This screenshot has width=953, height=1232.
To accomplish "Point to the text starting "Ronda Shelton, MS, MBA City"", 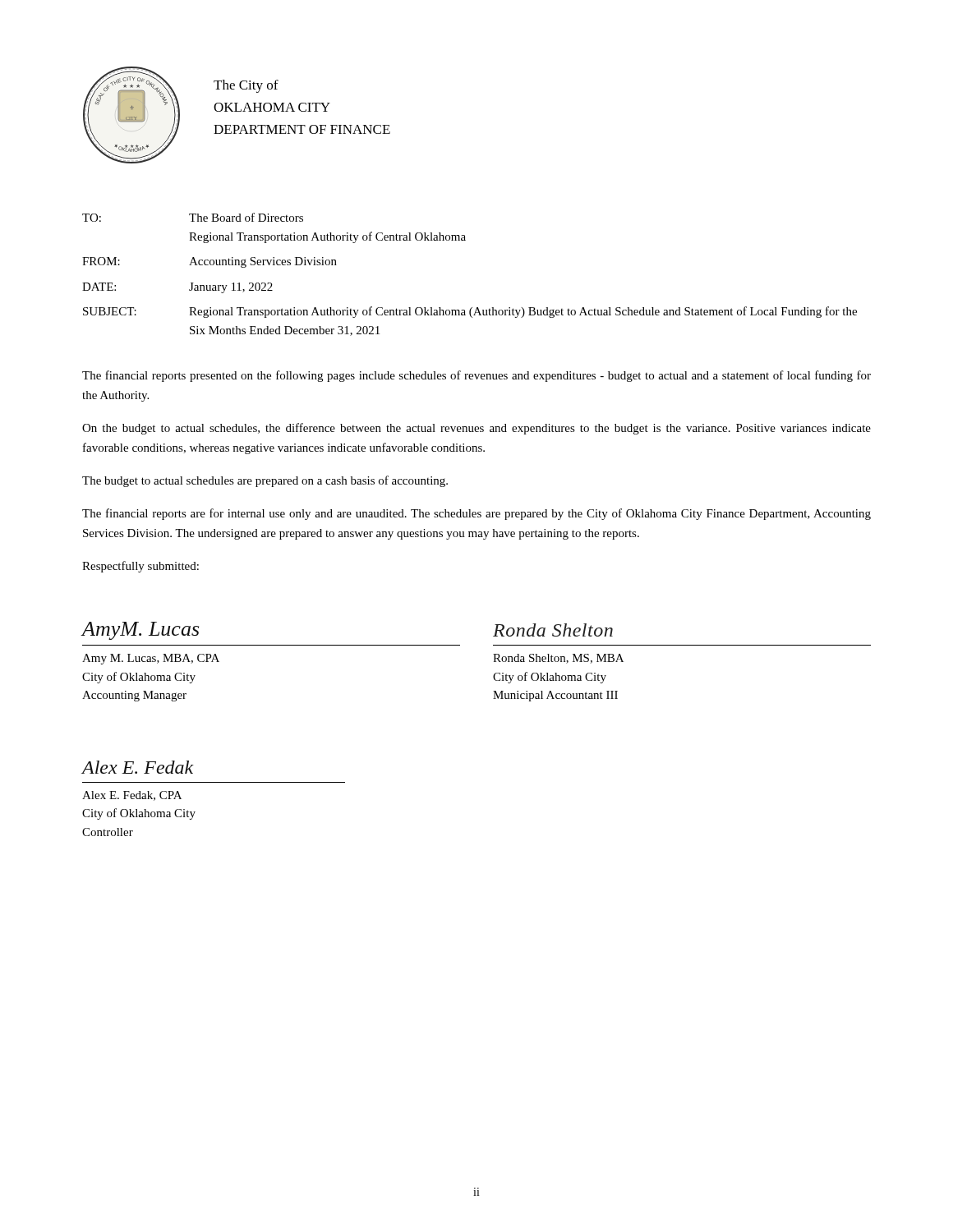I will [558, 676].
